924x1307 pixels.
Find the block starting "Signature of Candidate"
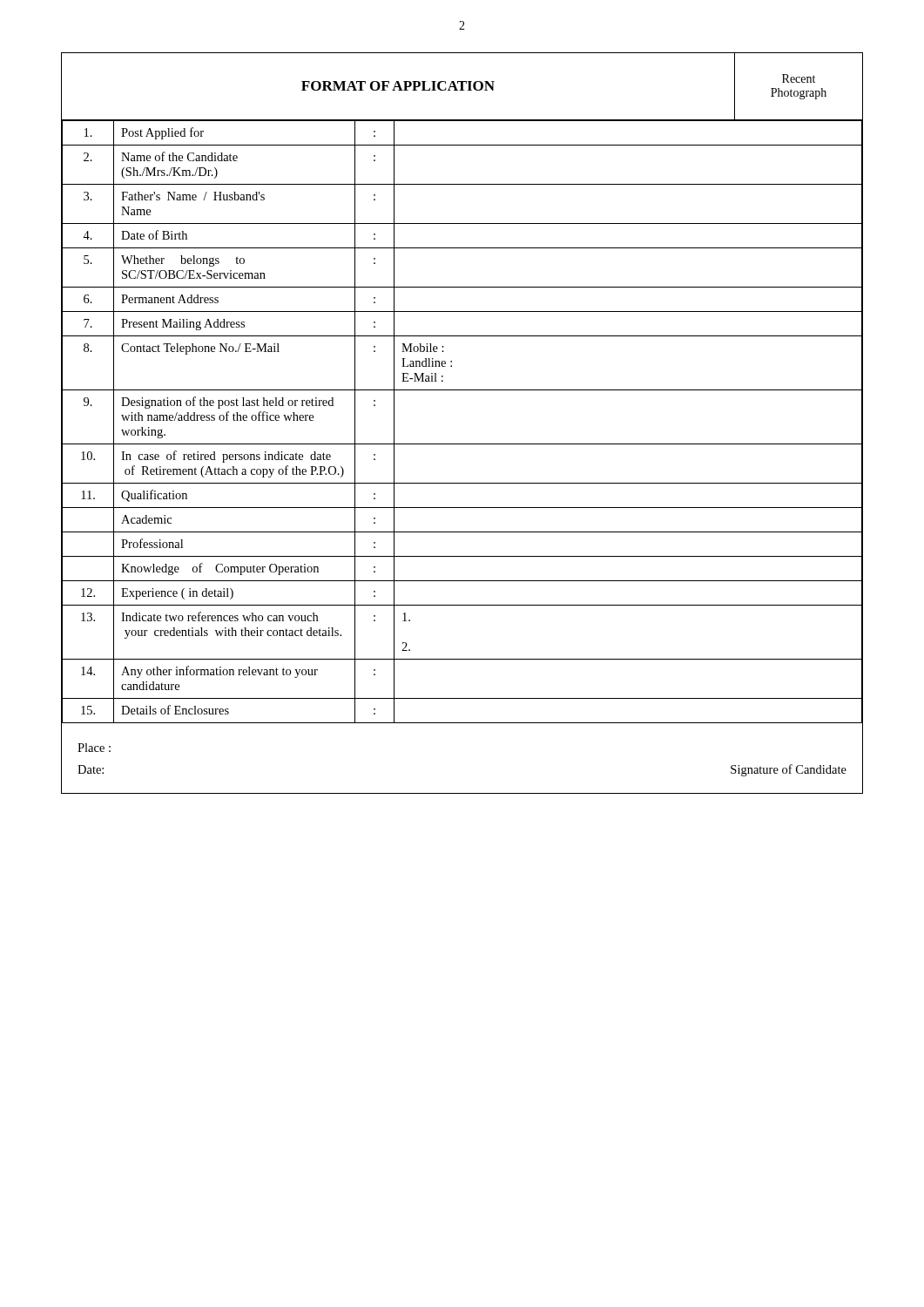point(788,769)
